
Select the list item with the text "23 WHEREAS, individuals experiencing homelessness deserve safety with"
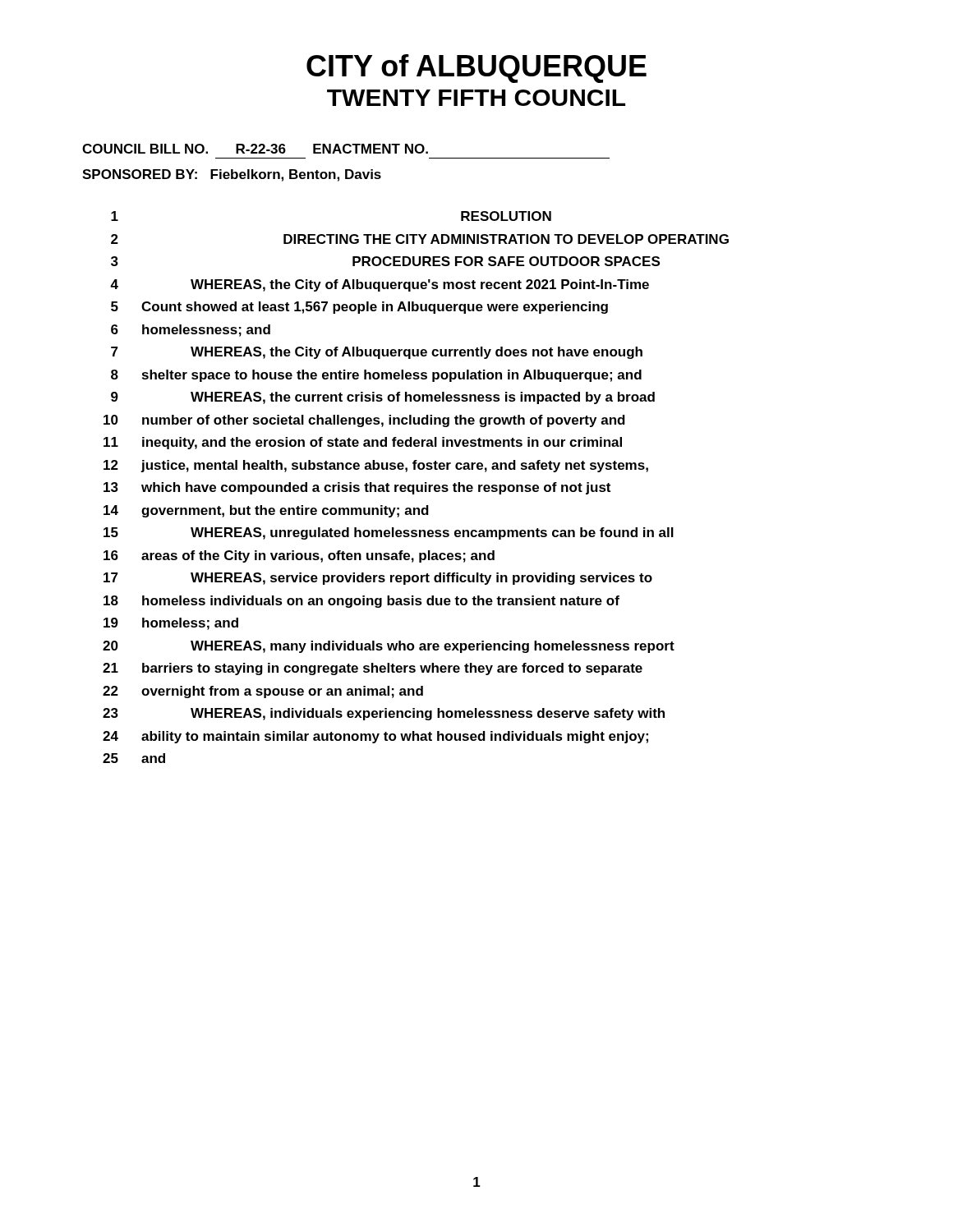[476, 714]
